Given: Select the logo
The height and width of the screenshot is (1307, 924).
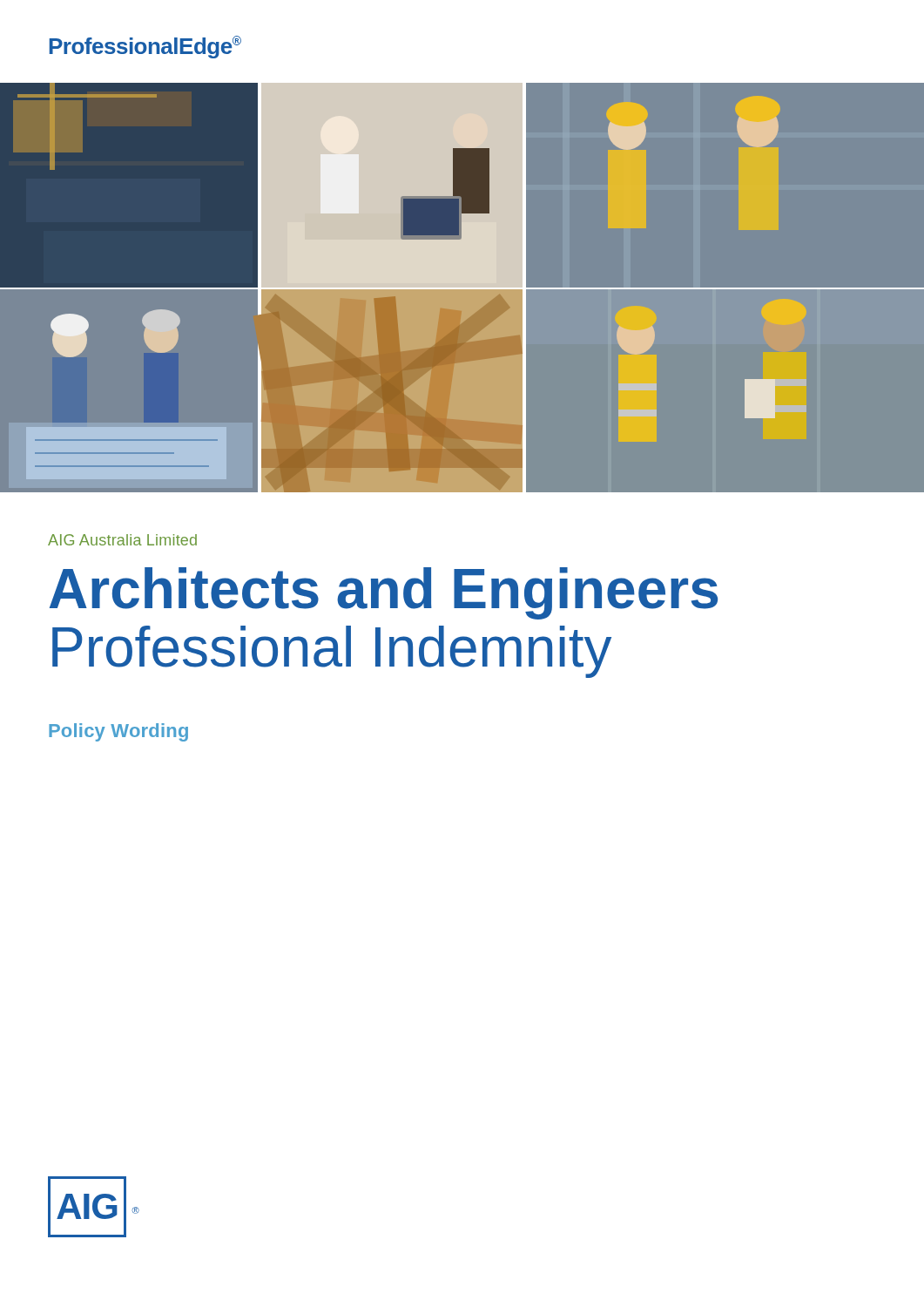Looking at the screenshot, I should tap(93, 1207).
